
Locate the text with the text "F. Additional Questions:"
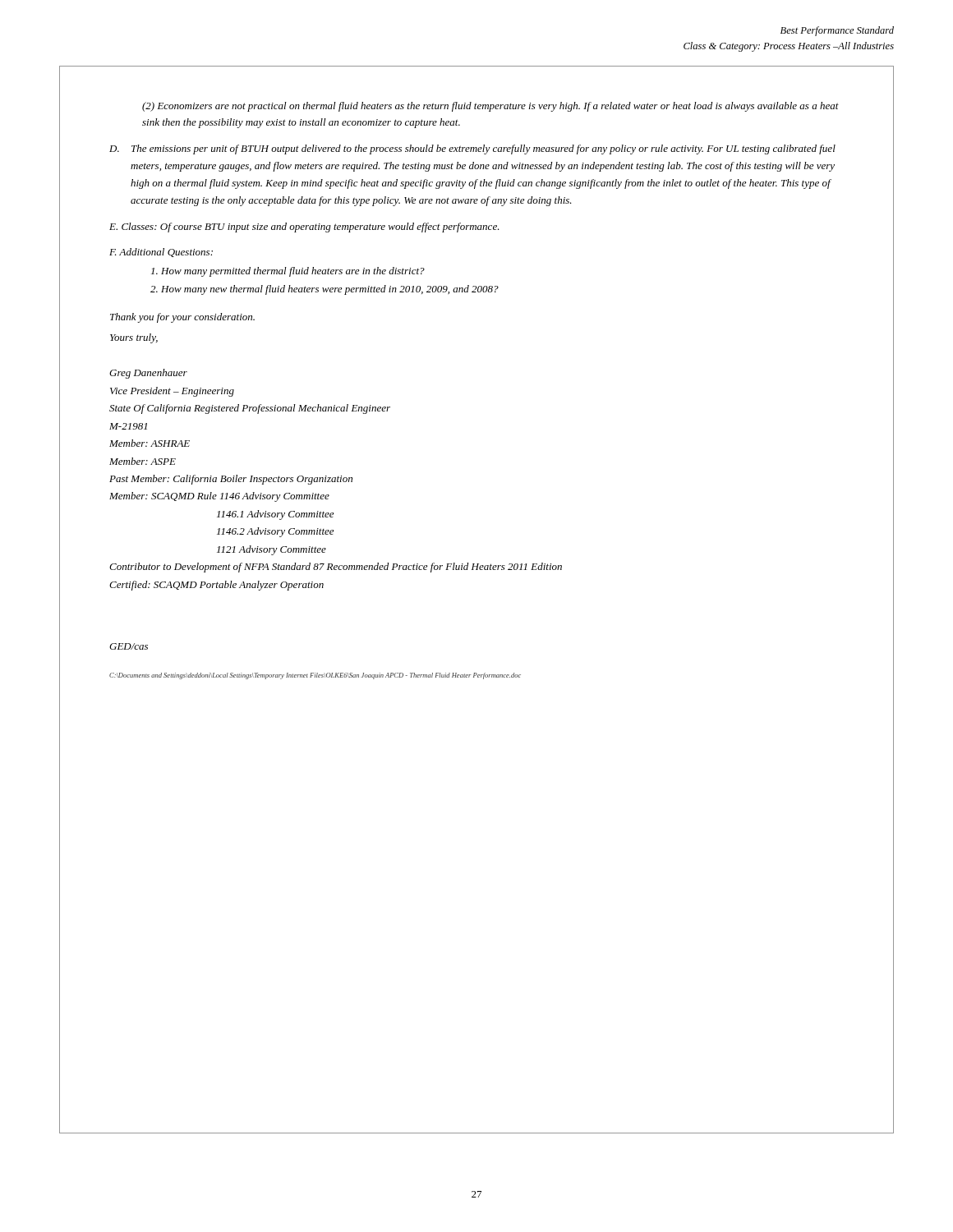[x=161, y=251]
